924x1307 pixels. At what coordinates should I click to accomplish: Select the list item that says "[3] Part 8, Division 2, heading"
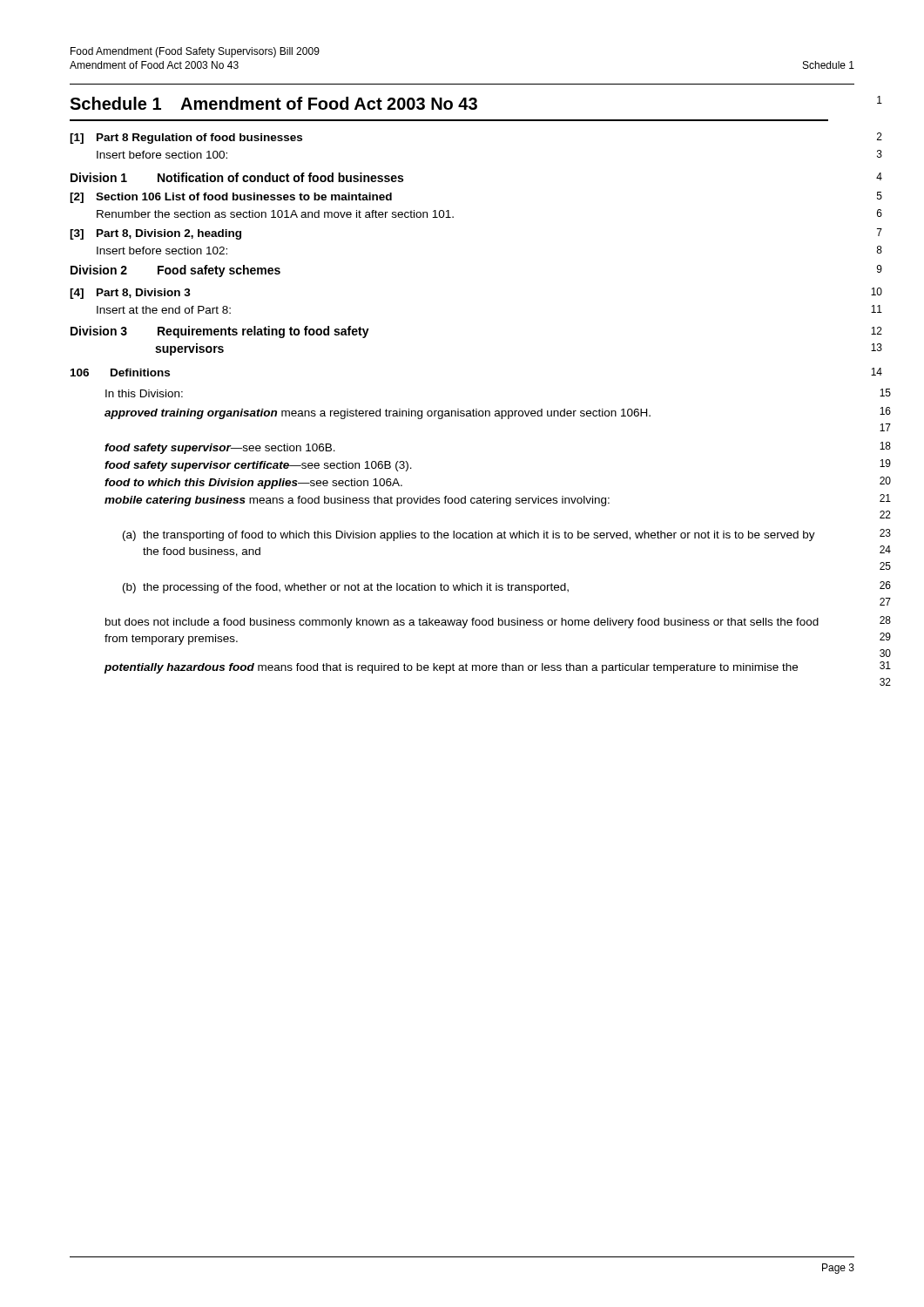pos(155,234)
